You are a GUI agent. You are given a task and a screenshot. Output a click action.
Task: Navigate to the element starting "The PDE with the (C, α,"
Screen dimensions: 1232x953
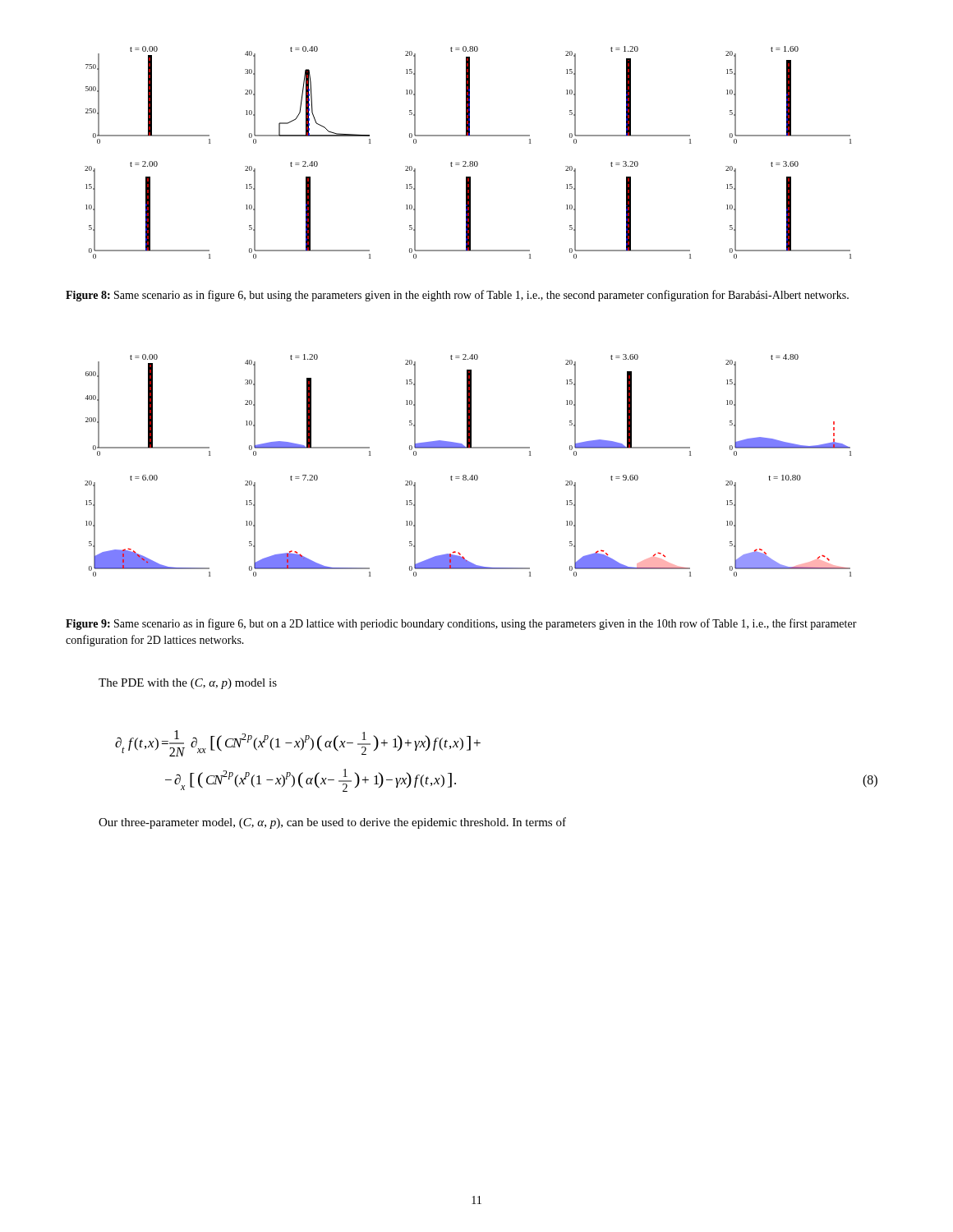pyautogui.click(x=188, y=683)
